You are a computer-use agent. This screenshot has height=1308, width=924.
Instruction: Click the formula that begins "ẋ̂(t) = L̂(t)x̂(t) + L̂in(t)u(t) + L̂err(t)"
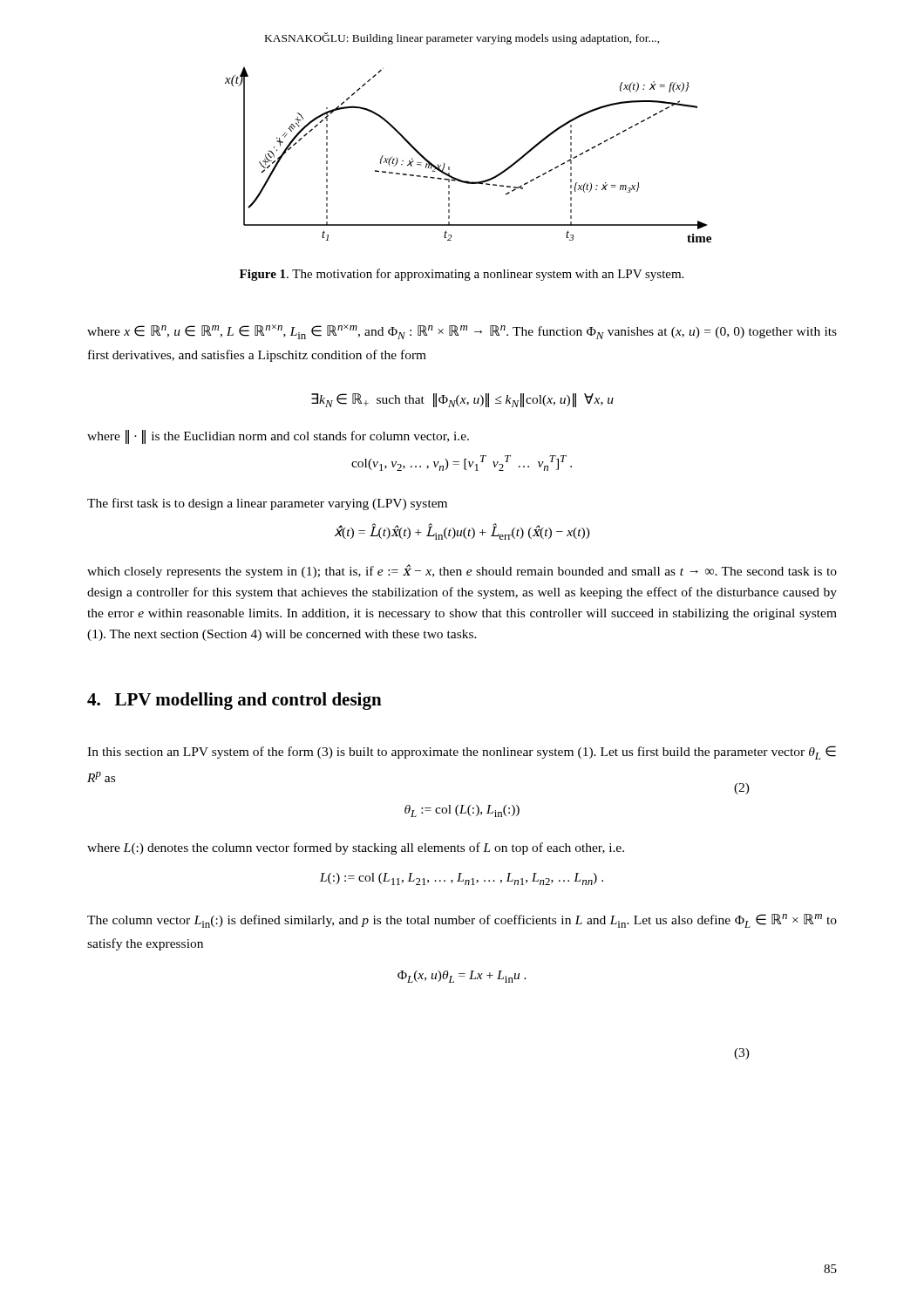coord(542,534)
